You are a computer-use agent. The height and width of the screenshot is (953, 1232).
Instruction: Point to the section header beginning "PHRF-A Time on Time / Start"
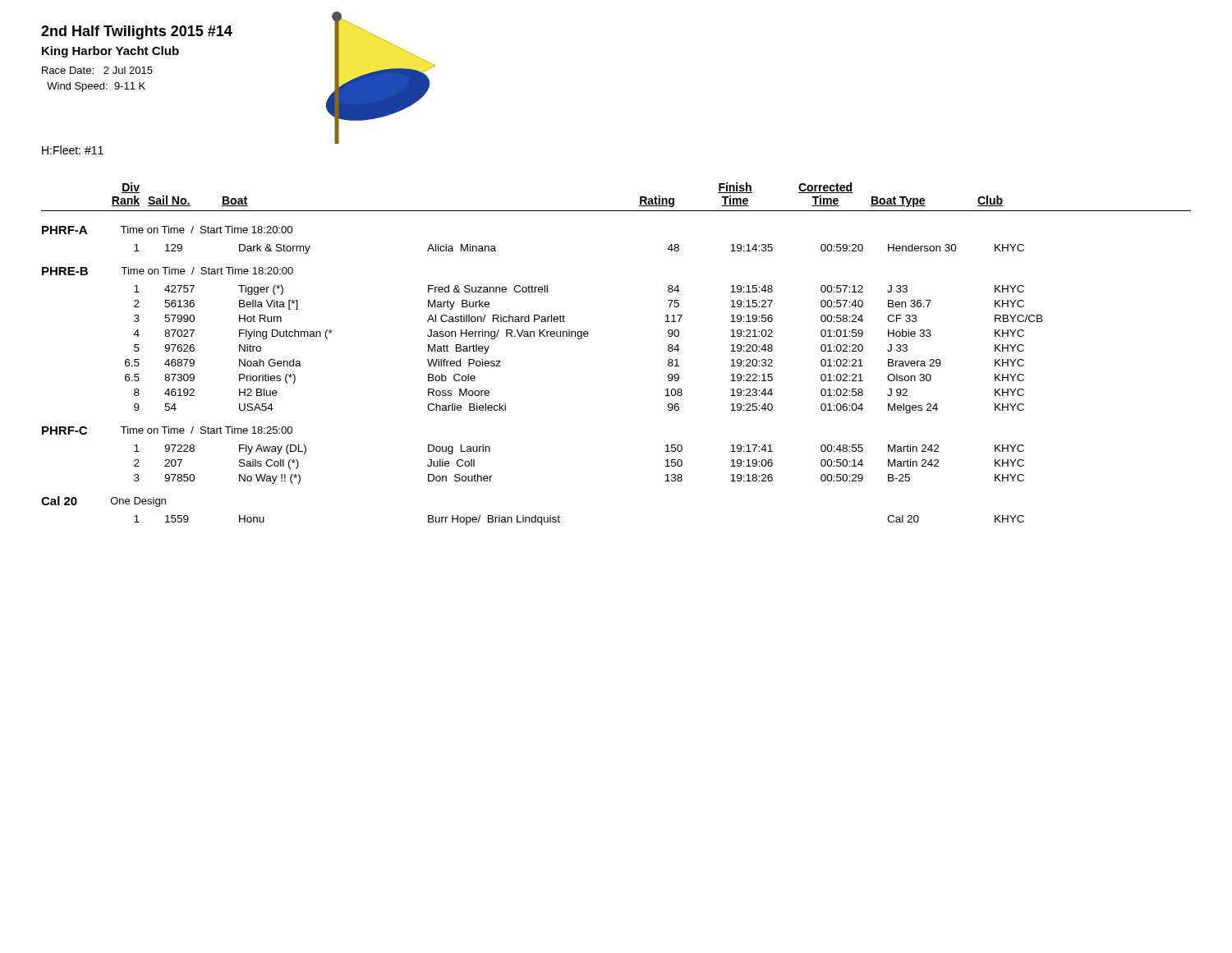(x=167, y=230)
